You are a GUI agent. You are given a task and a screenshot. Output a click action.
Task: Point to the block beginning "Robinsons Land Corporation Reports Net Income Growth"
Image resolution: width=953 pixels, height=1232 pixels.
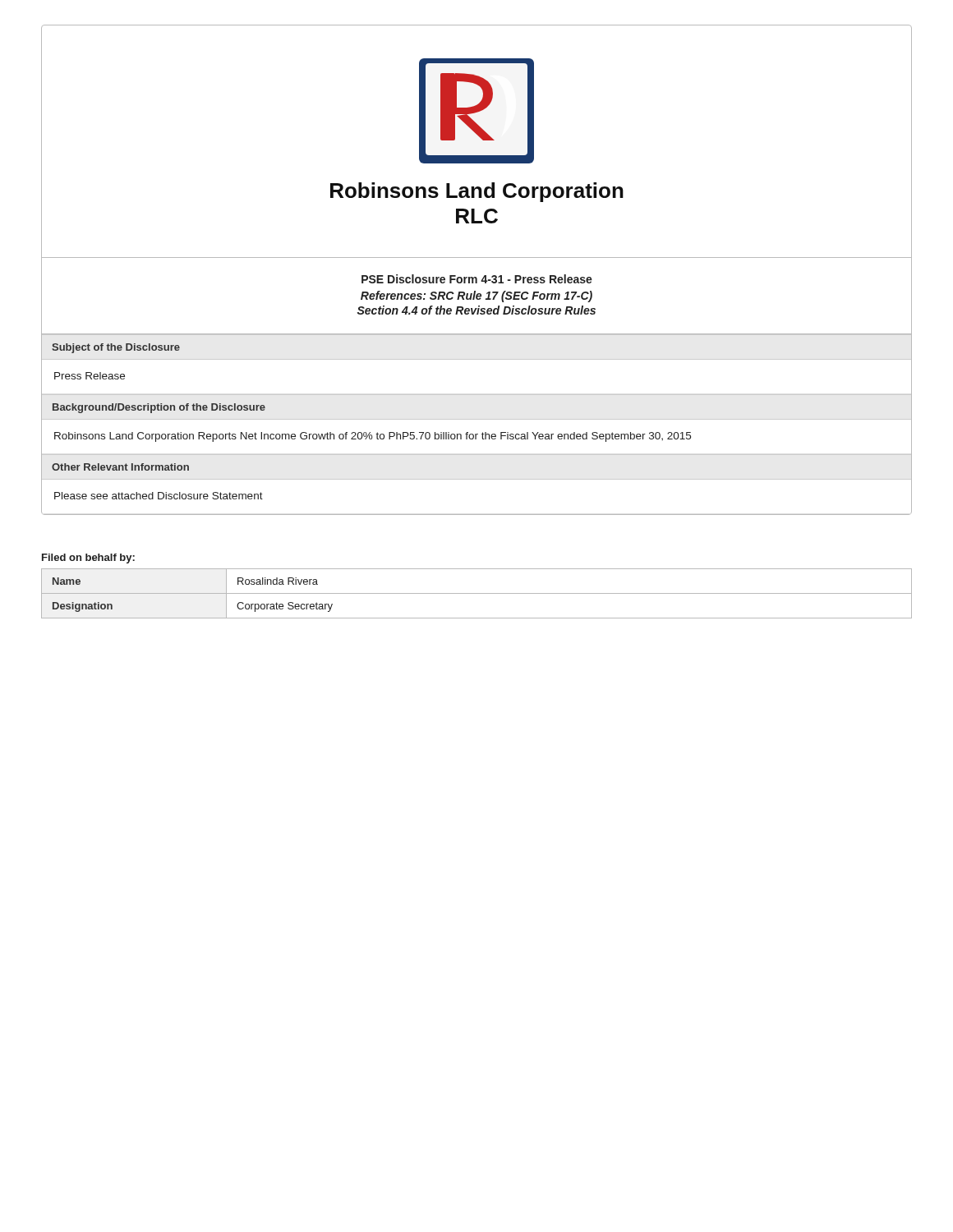pos(372,436)
